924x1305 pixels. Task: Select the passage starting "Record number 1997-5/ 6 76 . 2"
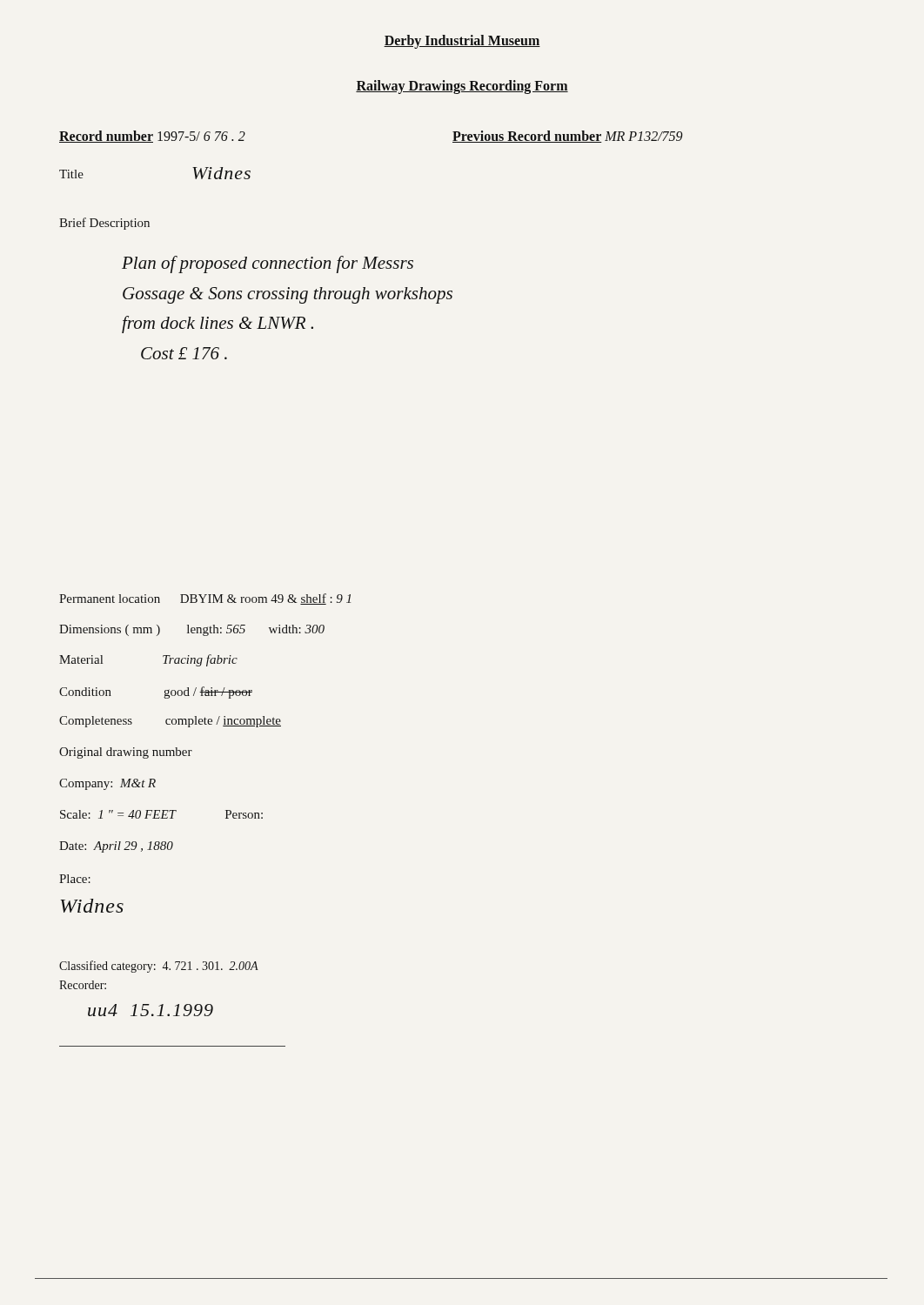pos(152,136)
